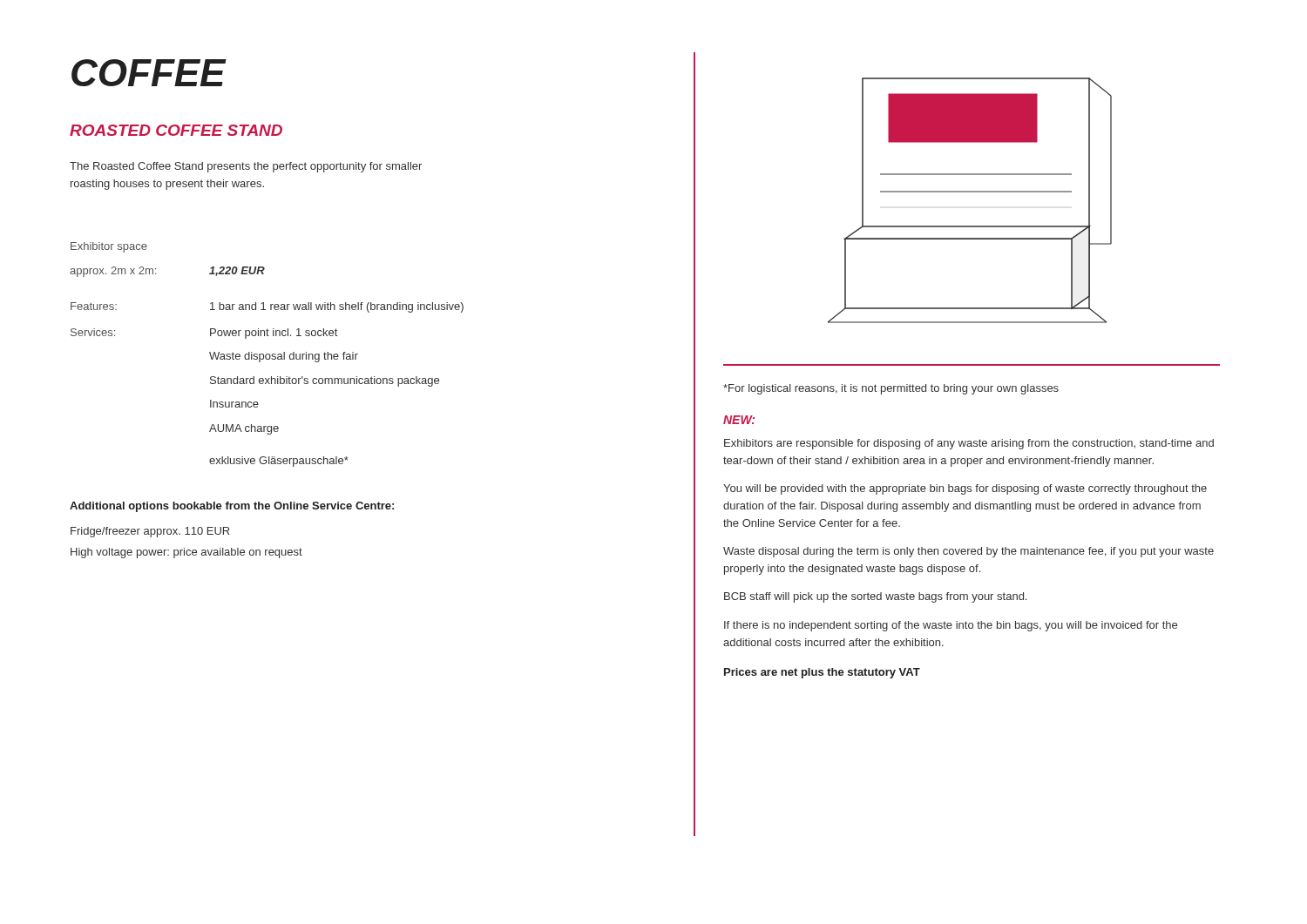
Task: Where is the passage that starts "If there is no independent sorting"?
Action: [951, 633]
